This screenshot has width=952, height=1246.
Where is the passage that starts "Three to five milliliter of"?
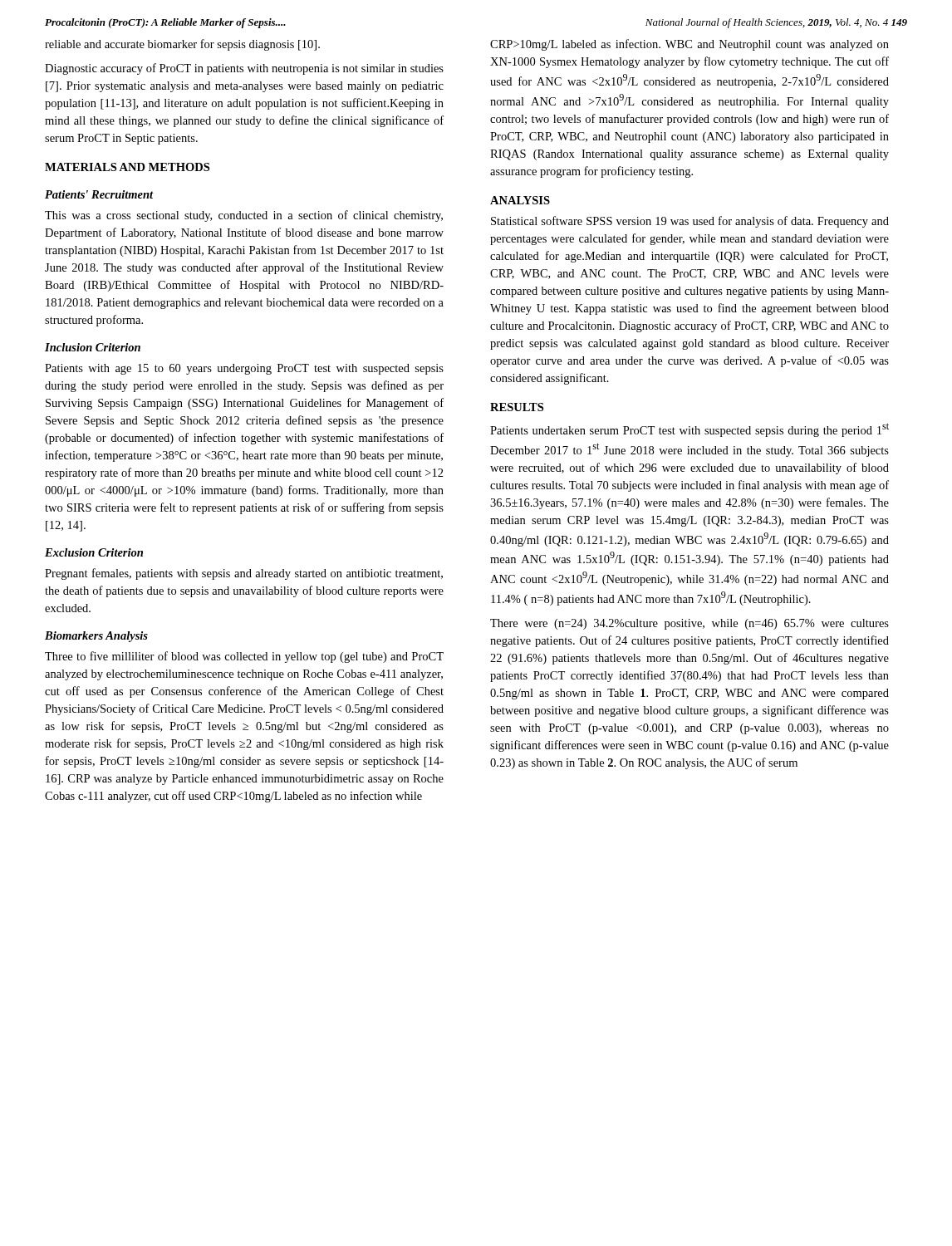pyautogui.click(x=244, y=727)
